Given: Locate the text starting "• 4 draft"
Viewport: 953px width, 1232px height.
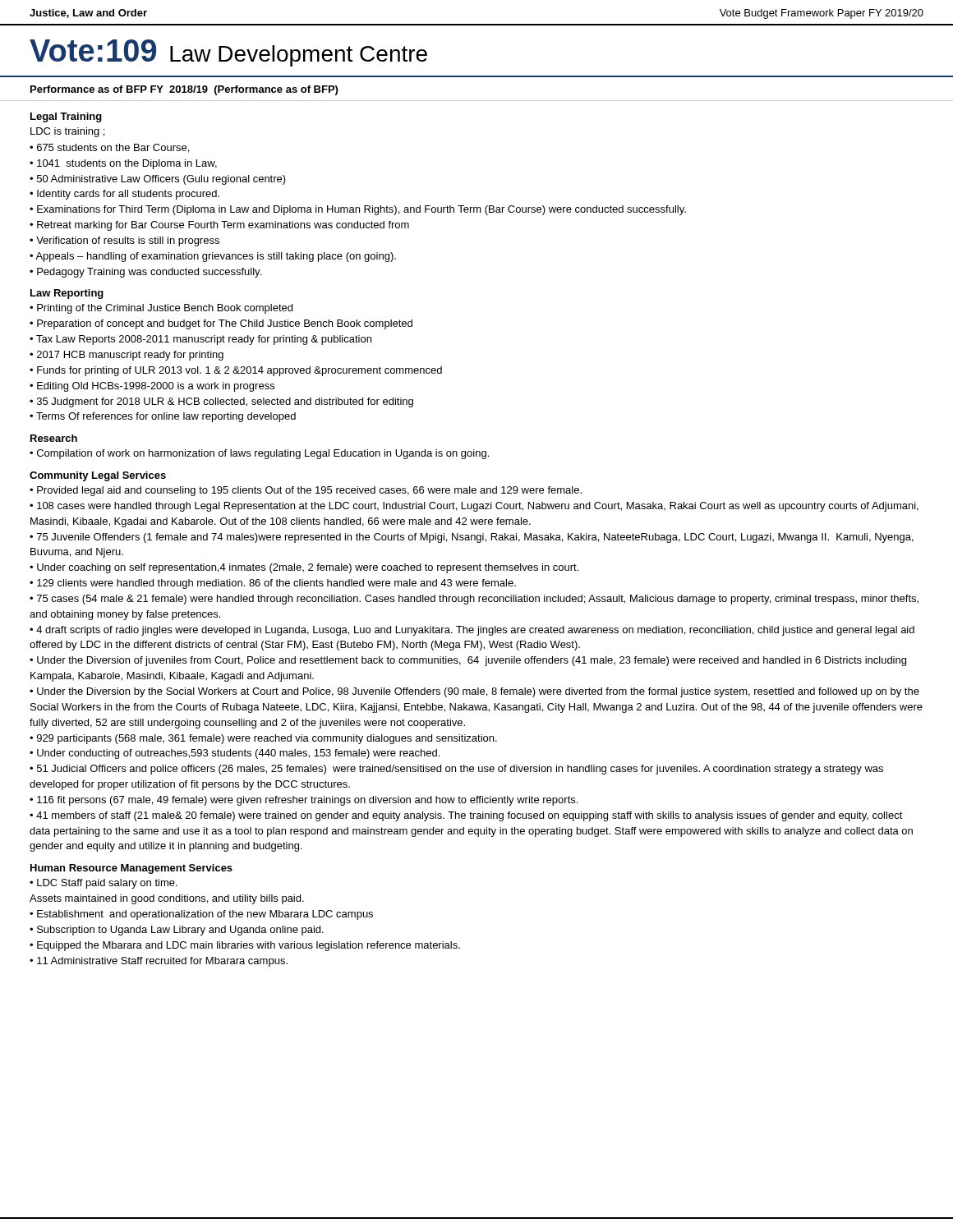Looking at the screenshot, I should click(472, 637).
